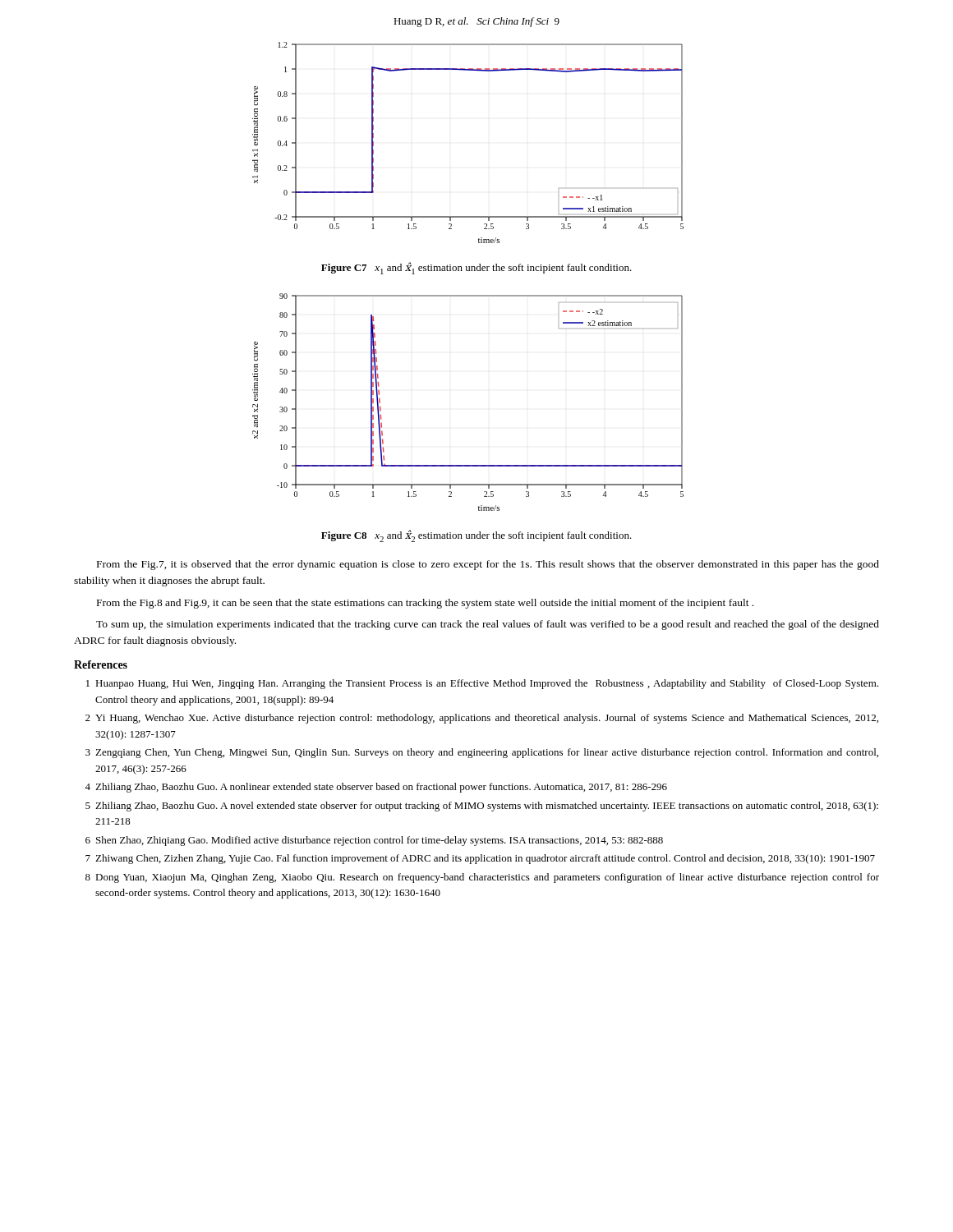The width and height of the screenshot is (953, 1232).
Task: Find the block on this page that starts "4 Zhiliang Zhao, Baozhu Guo. A nonlinear"
Action: 476,787
